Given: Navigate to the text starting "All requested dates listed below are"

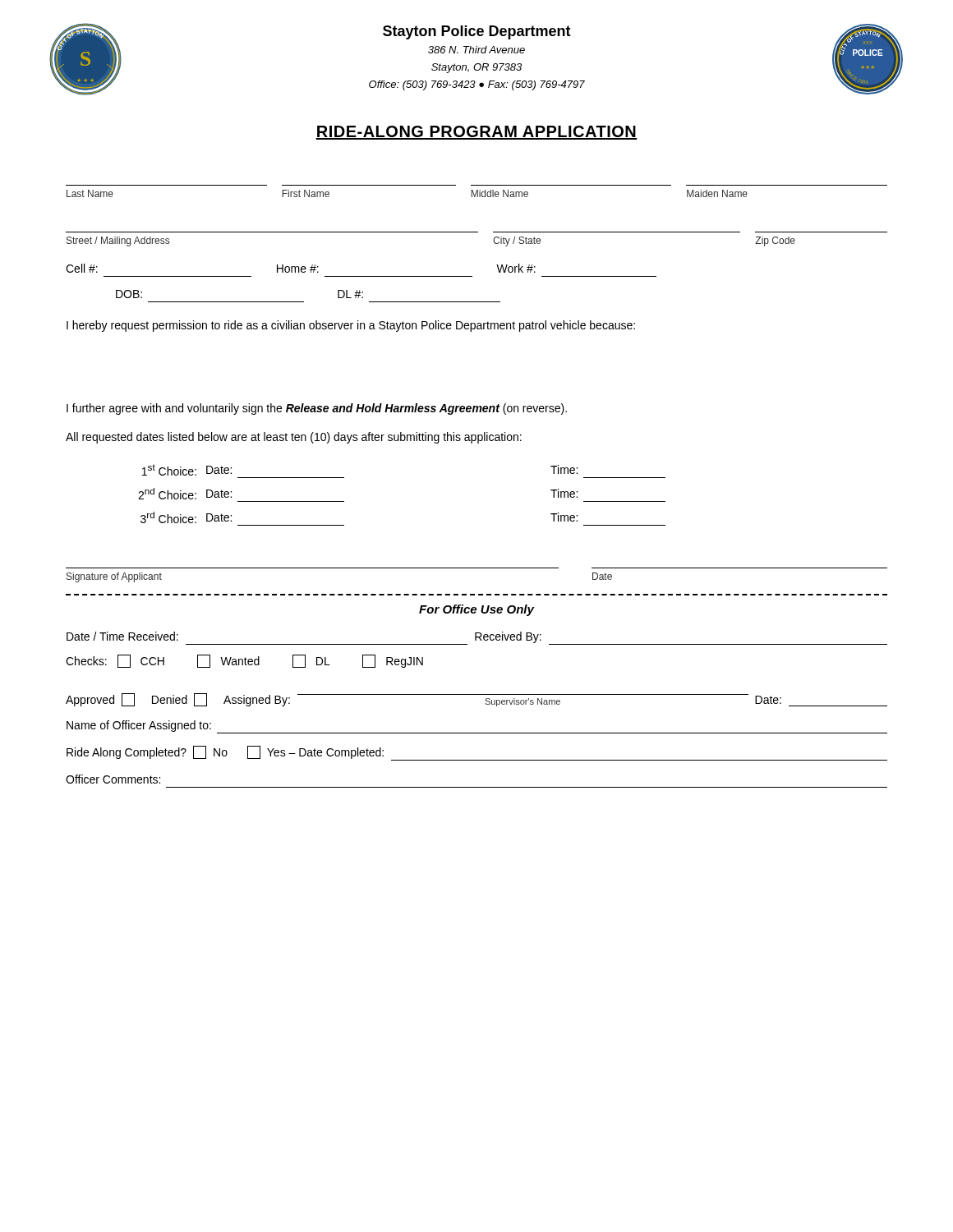Looking at the screenshot, I should point(294,437).
